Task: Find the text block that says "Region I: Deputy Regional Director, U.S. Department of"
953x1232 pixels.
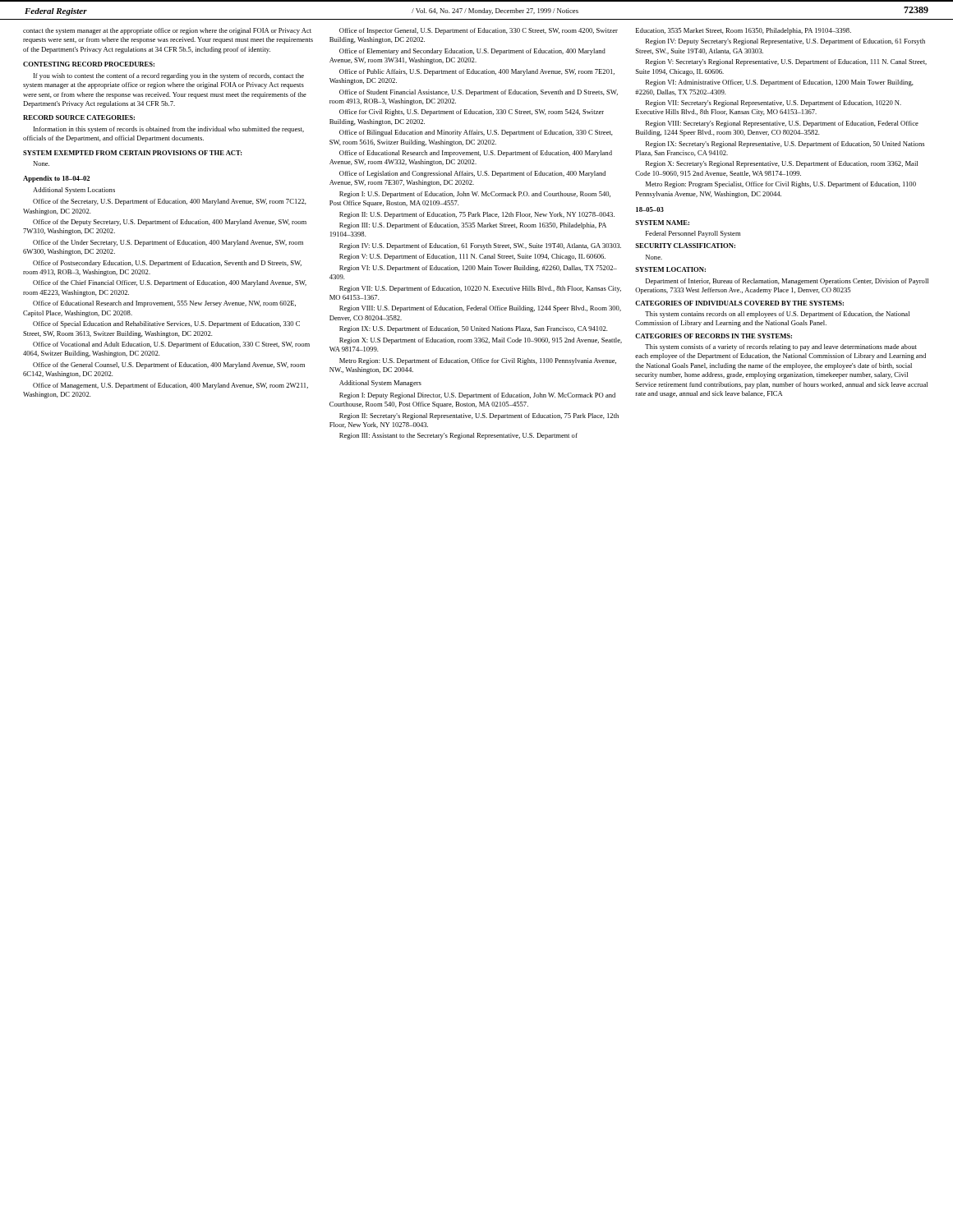Action: coord(476,416)
